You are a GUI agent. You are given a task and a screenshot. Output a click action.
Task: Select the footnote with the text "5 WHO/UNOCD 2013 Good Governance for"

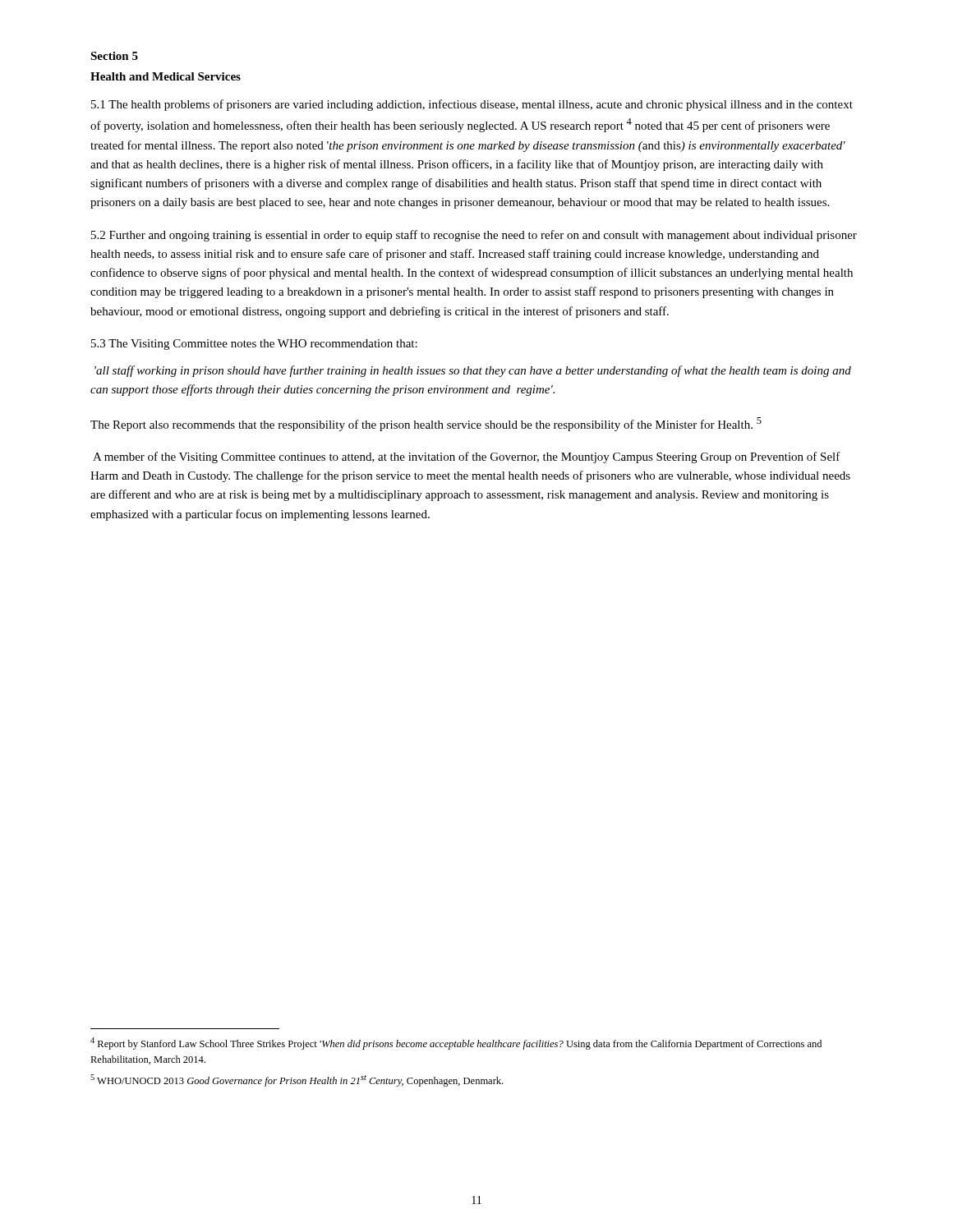click(x=297, y=1080)
